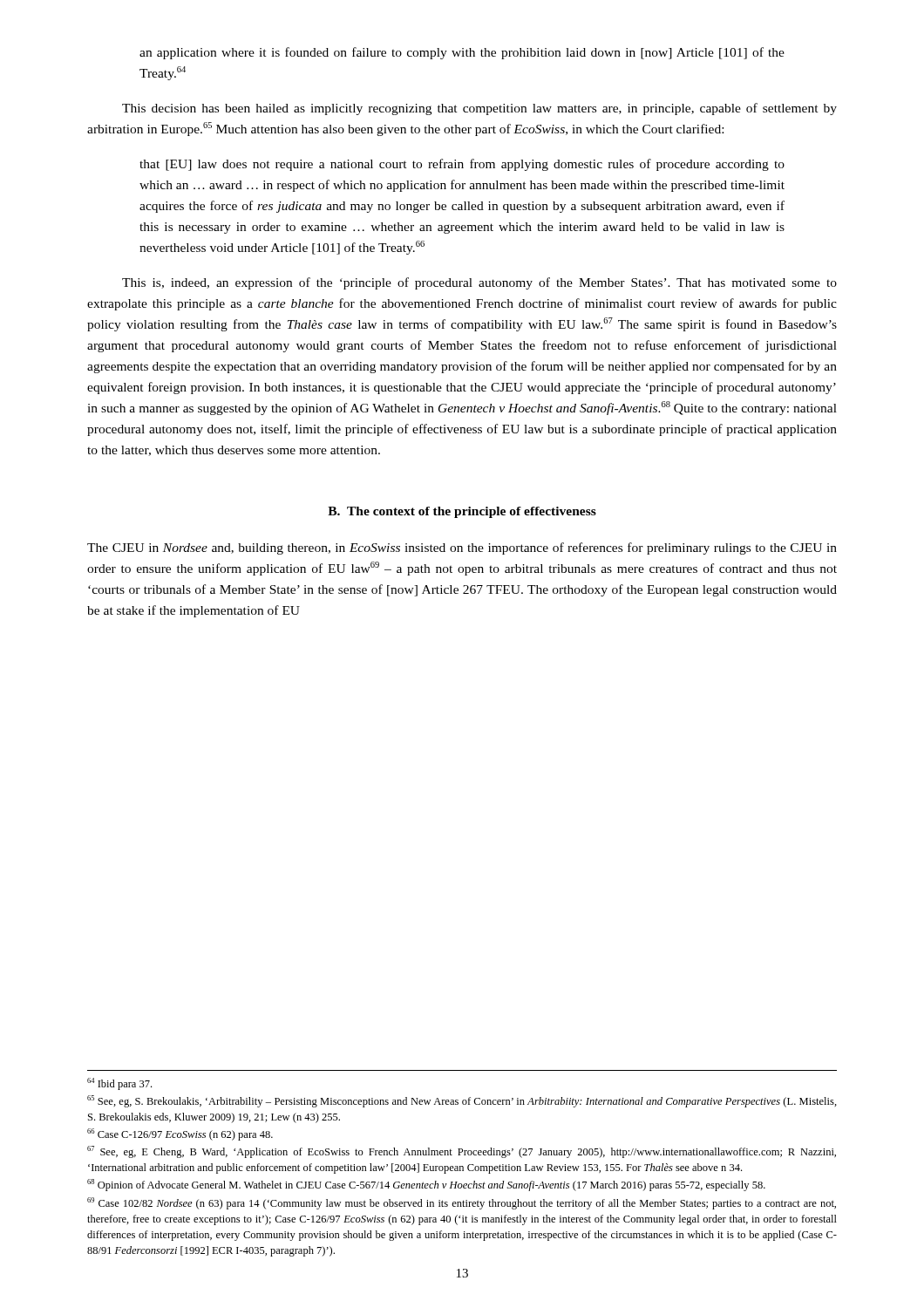924x1308 pixels.
Task: Click the section header that begins "B. The context of"
Action: [462, 511]
